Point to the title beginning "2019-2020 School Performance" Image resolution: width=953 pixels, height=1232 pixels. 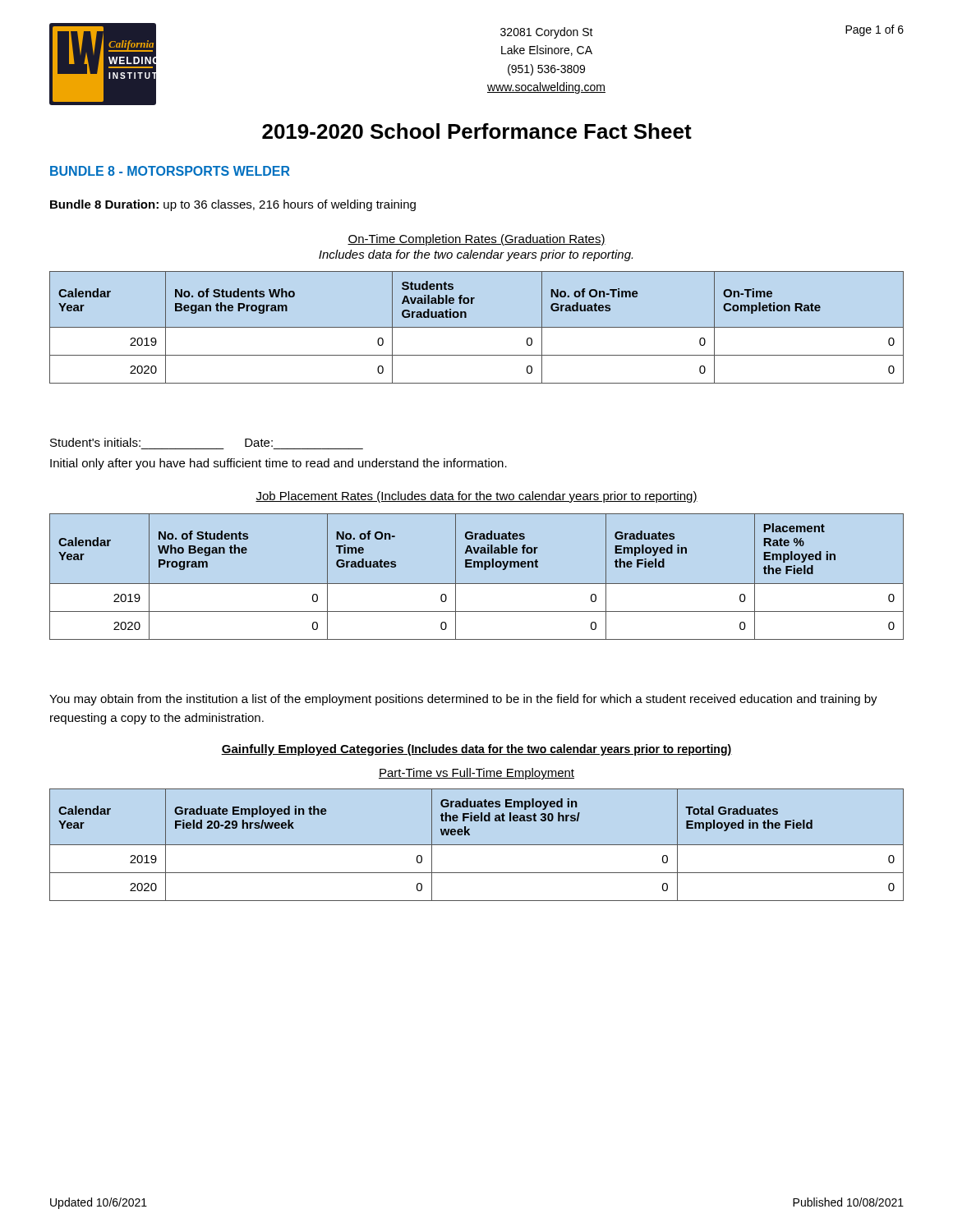click(x=476, y=131)
